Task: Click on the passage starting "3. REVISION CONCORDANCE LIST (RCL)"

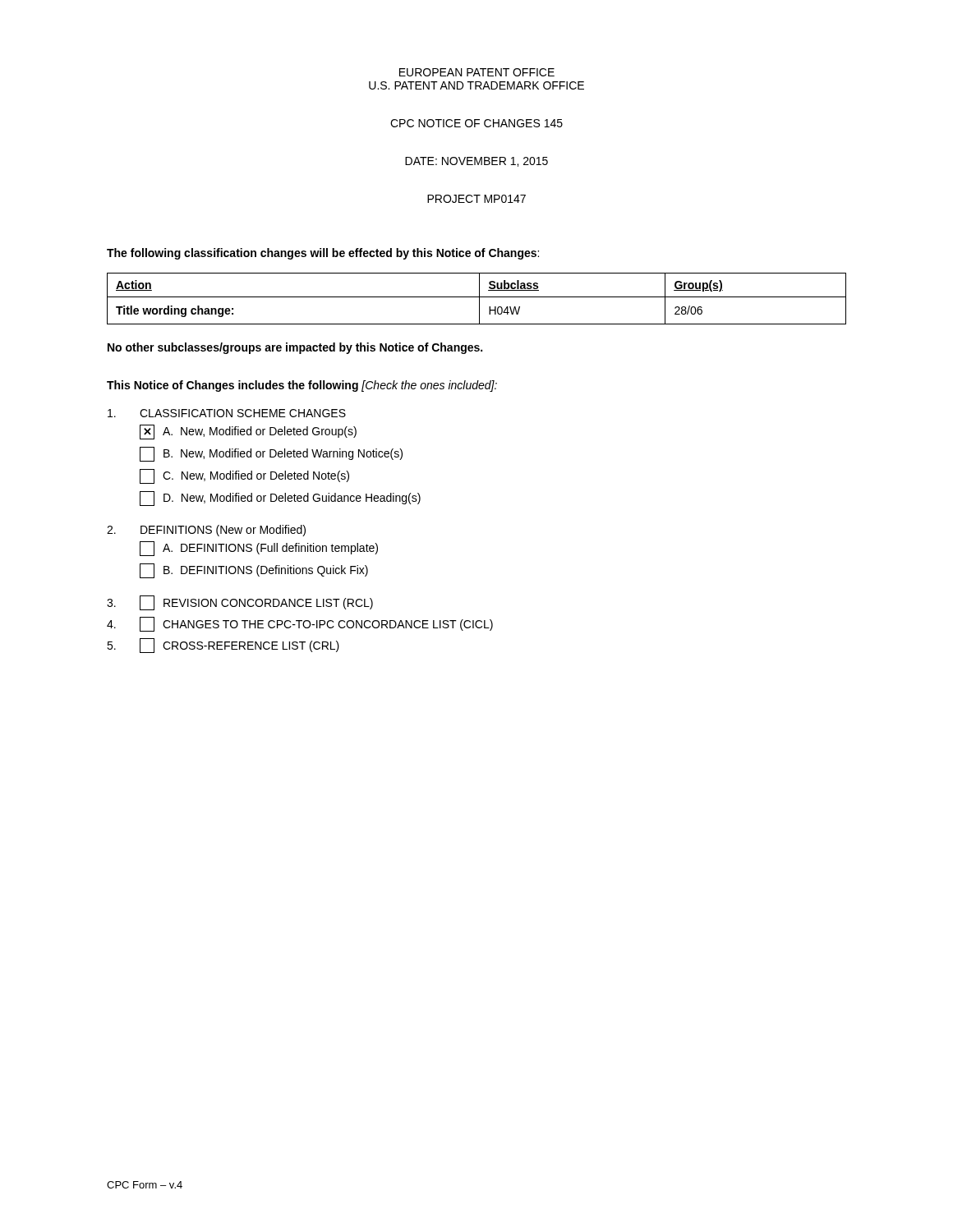Action: coord(240,603)
